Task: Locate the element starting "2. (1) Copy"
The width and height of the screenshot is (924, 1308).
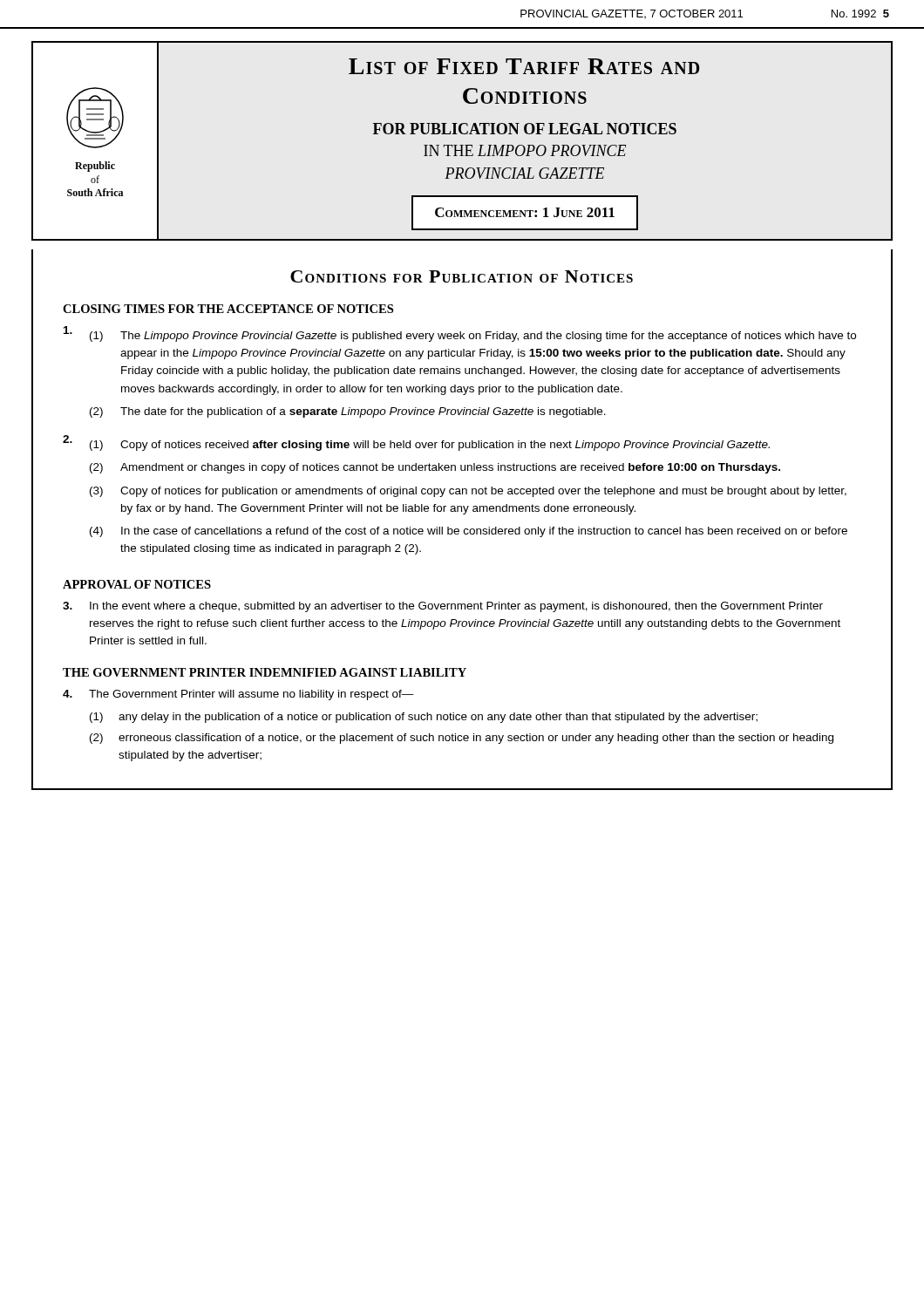Action: click(x=462, y=496)
